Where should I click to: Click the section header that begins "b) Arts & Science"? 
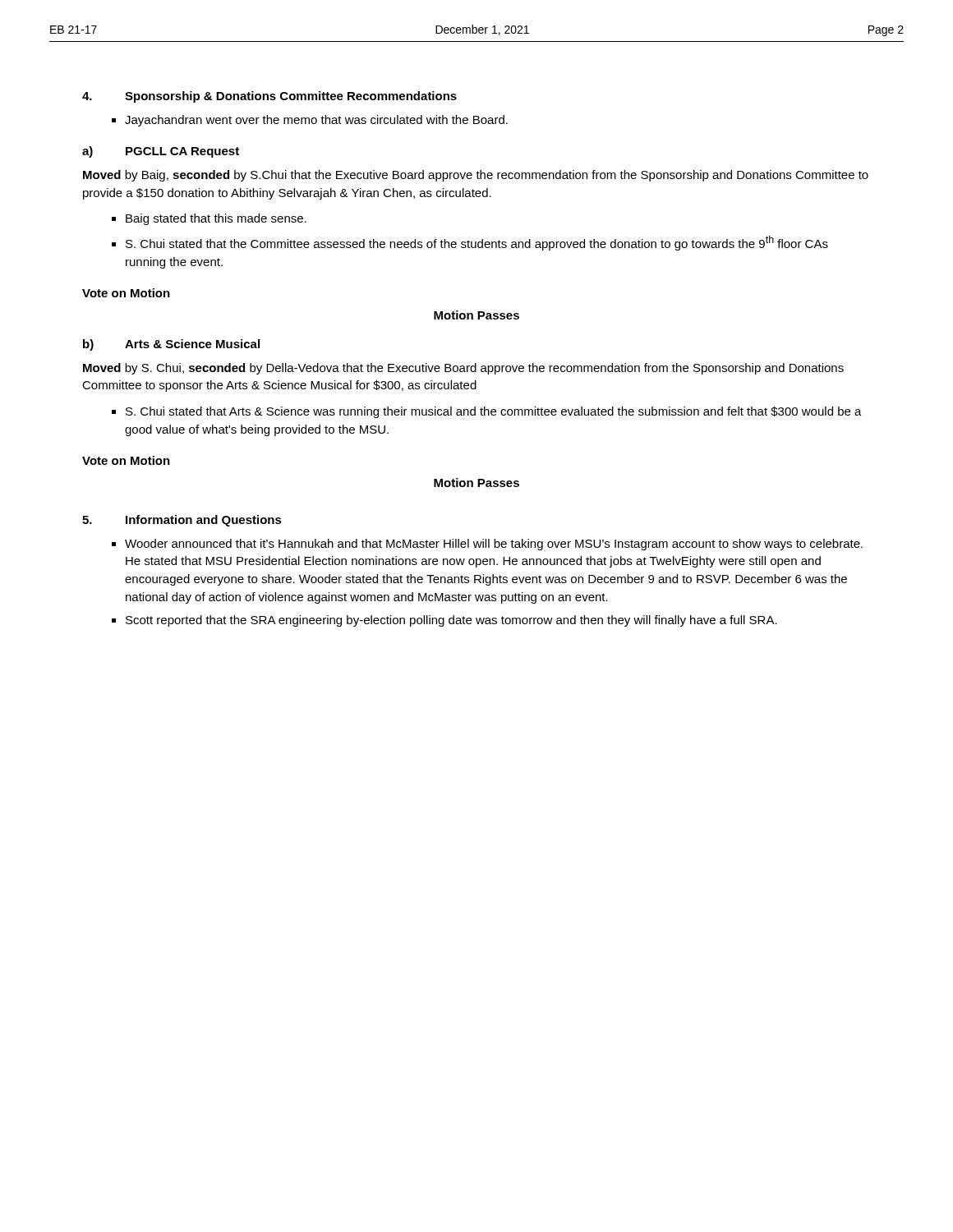[171, 343]
